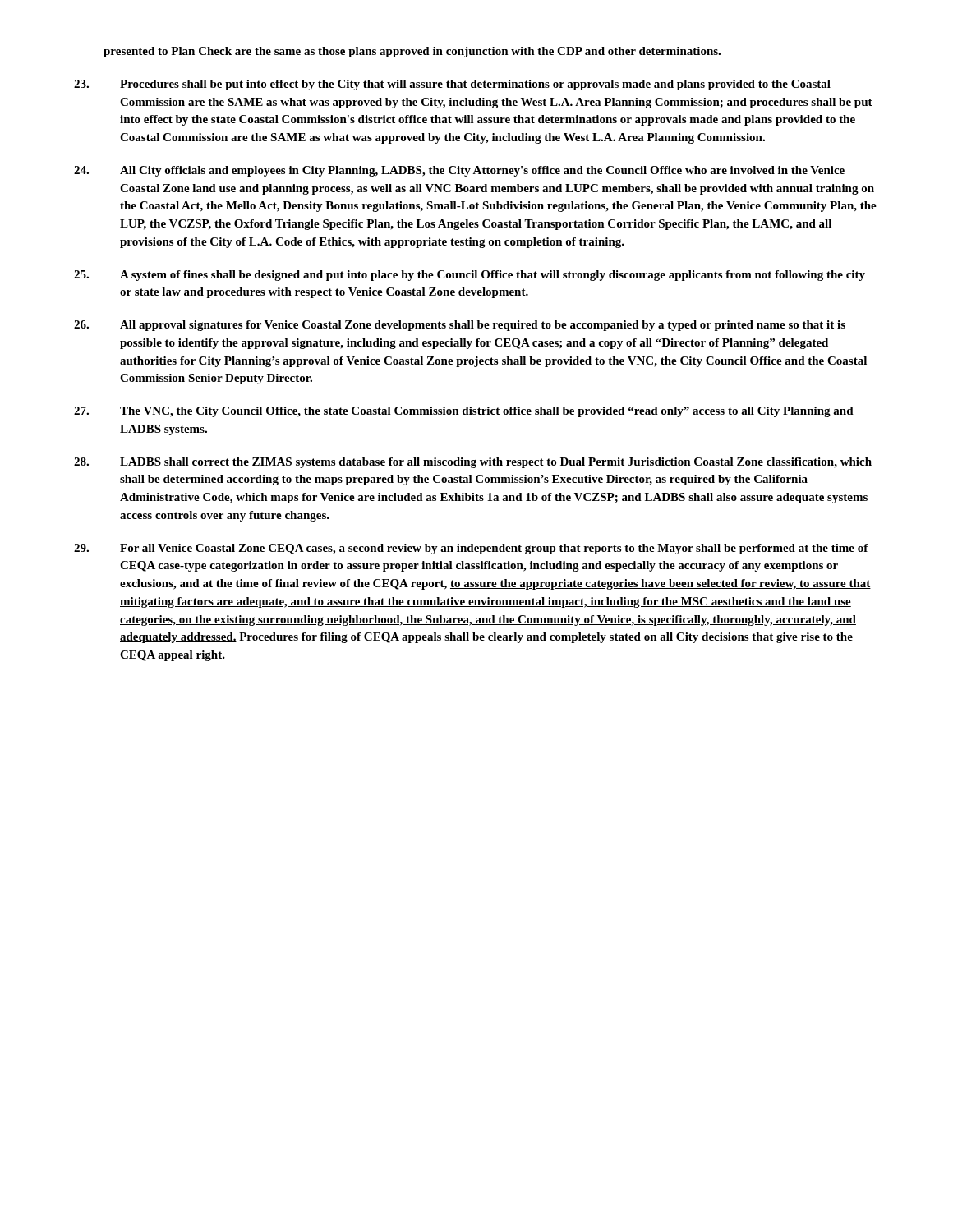This screenshot has width=953, height=1232.
Task: Find the block on this page that starts "29. For all"
Action: (476, 602)
